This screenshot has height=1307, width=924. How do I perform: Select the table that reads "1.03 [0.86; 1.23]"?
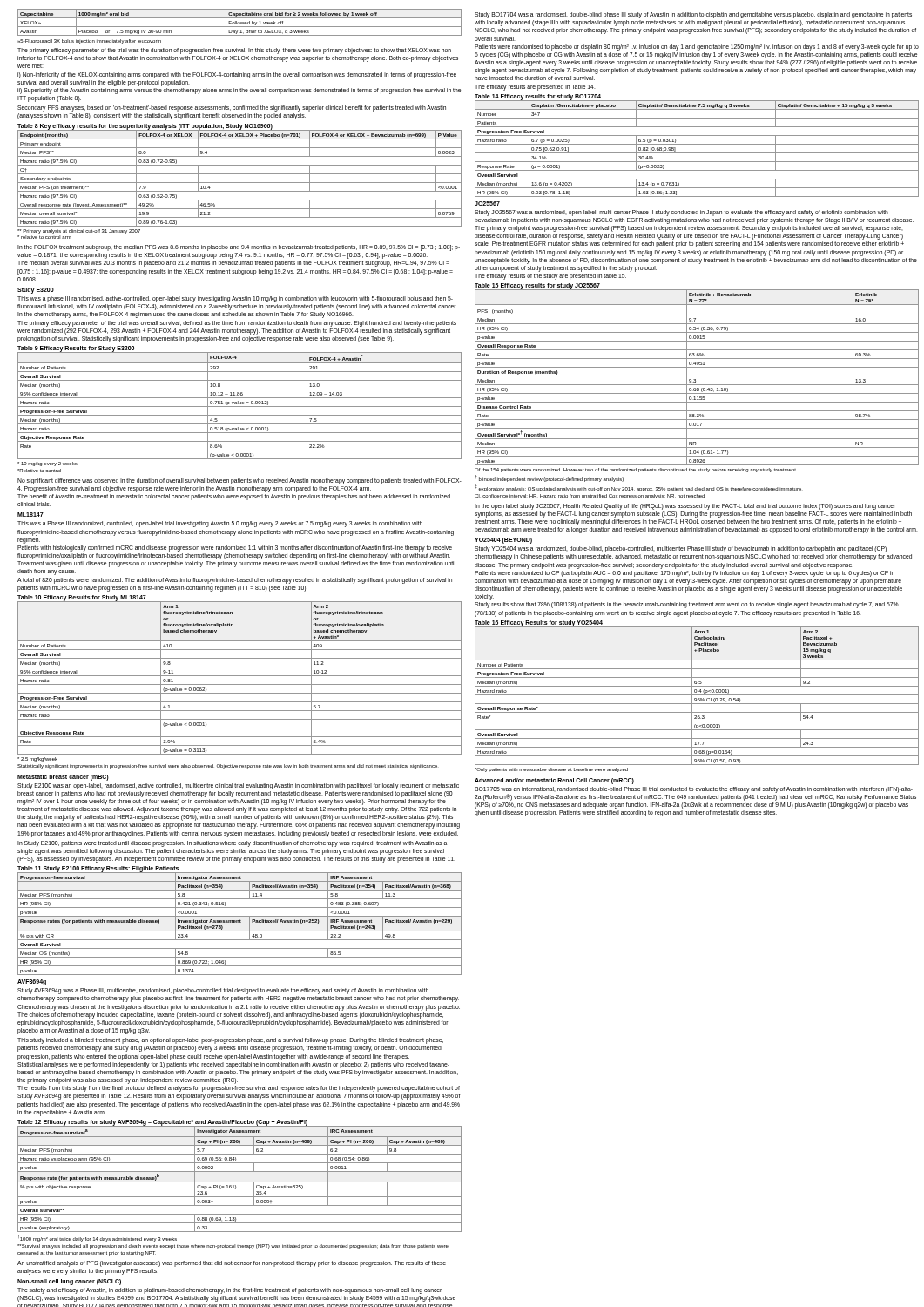click(697, 148)
